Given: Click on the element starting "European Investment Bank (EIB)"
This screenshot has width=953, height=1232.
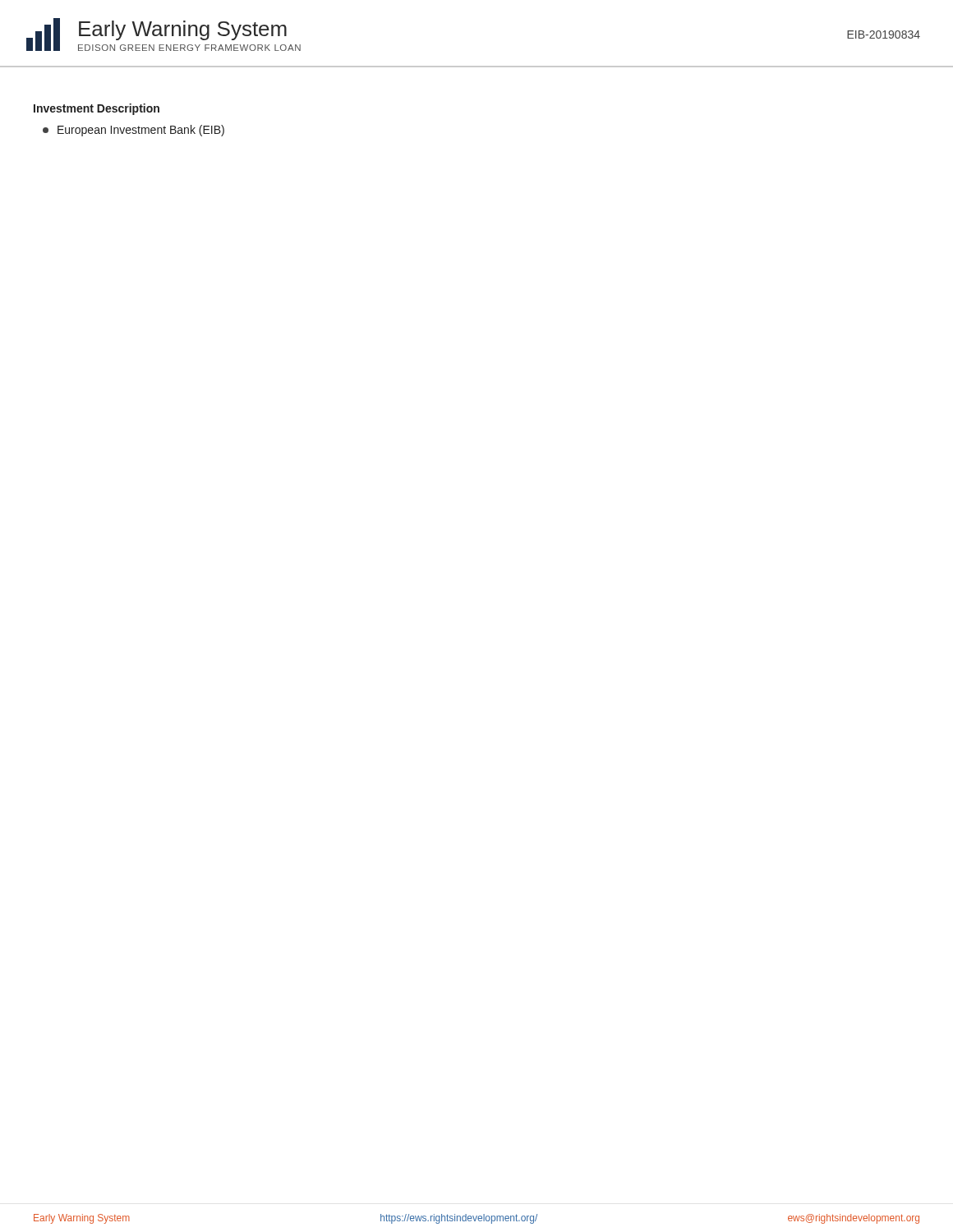Looking at the screenshot, I should (134, 130).
